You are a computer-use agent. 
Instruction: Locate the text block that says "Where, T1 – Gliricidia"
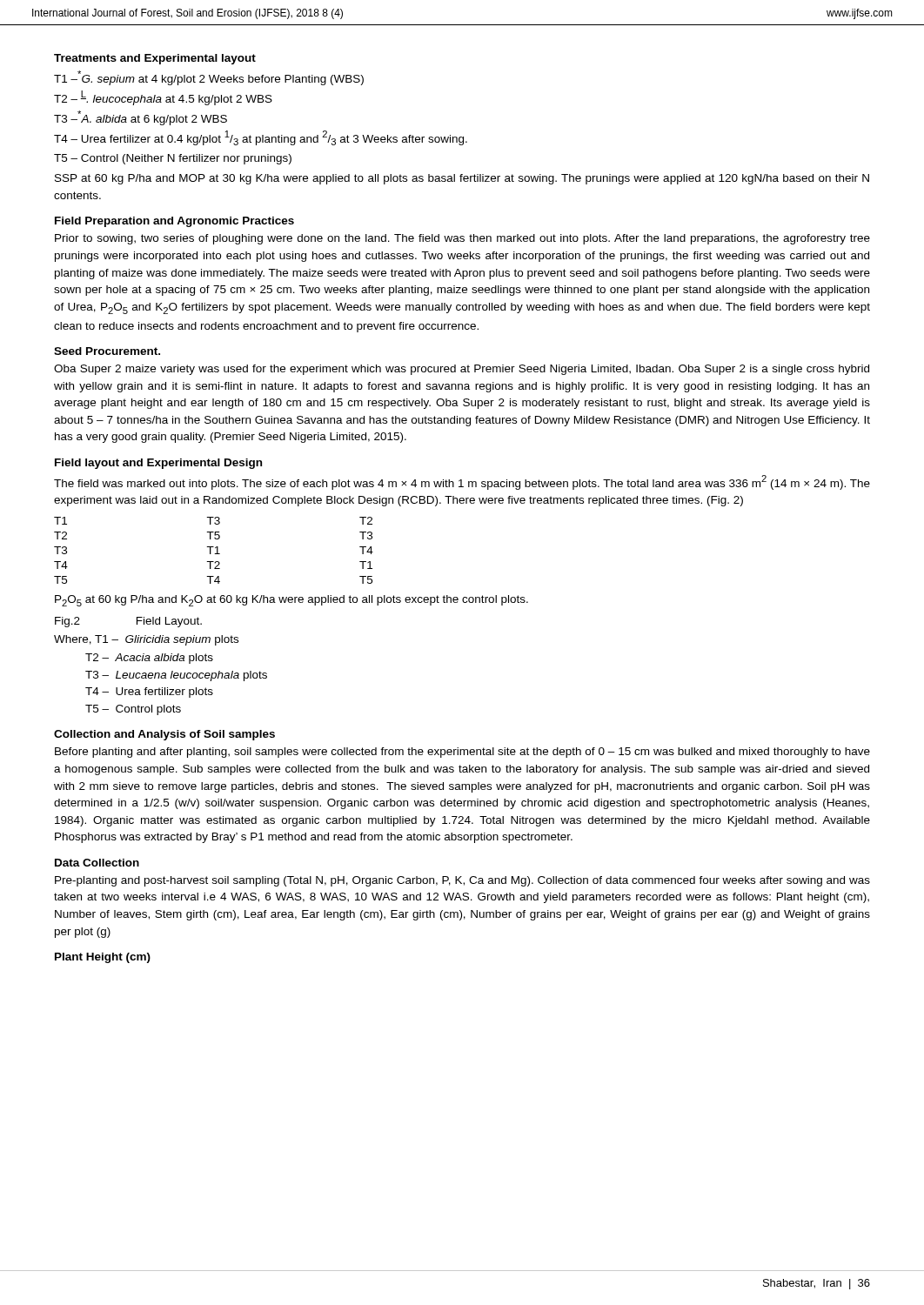coord(147,639)
